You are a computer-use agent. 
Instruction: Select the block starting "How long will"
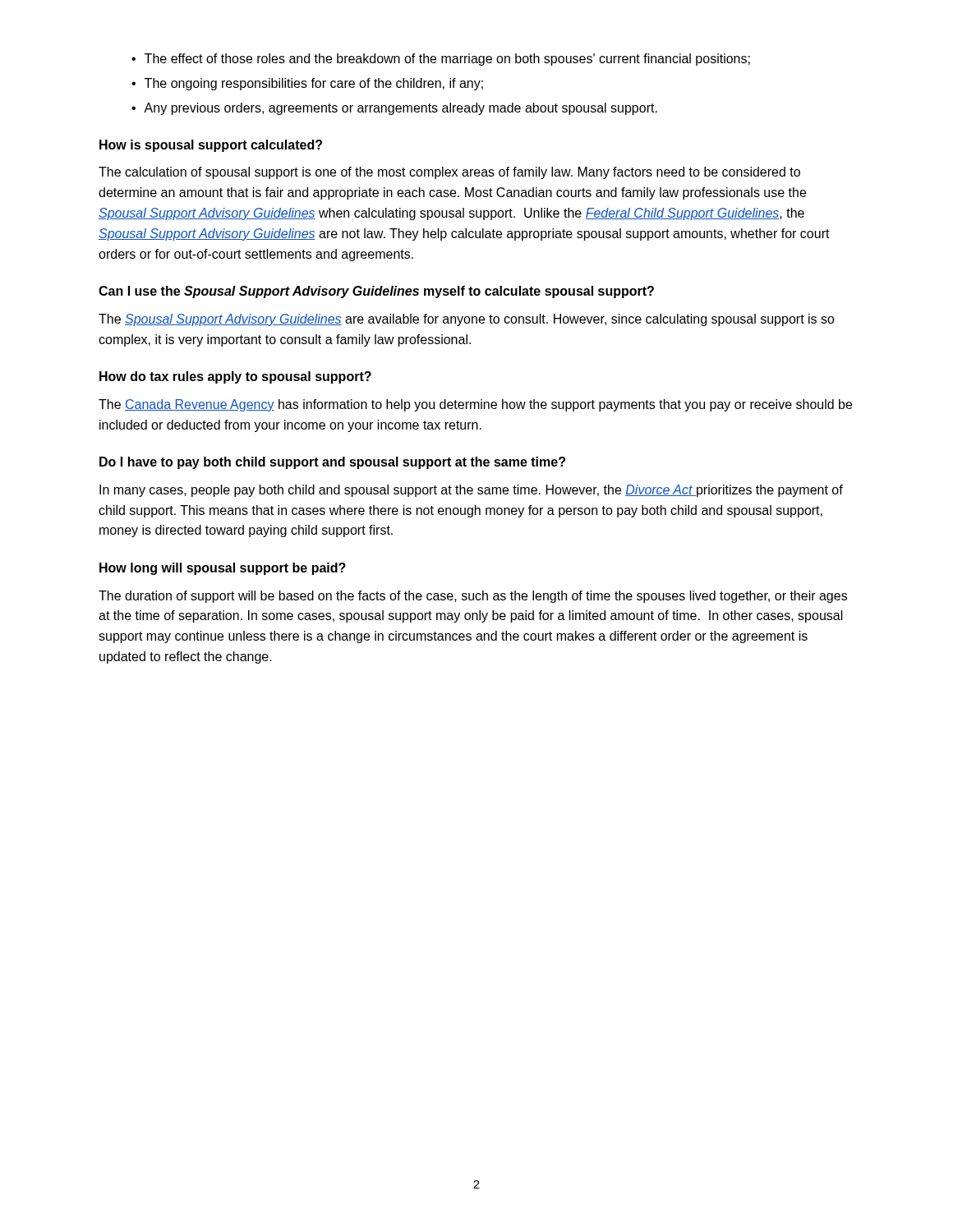222,568
